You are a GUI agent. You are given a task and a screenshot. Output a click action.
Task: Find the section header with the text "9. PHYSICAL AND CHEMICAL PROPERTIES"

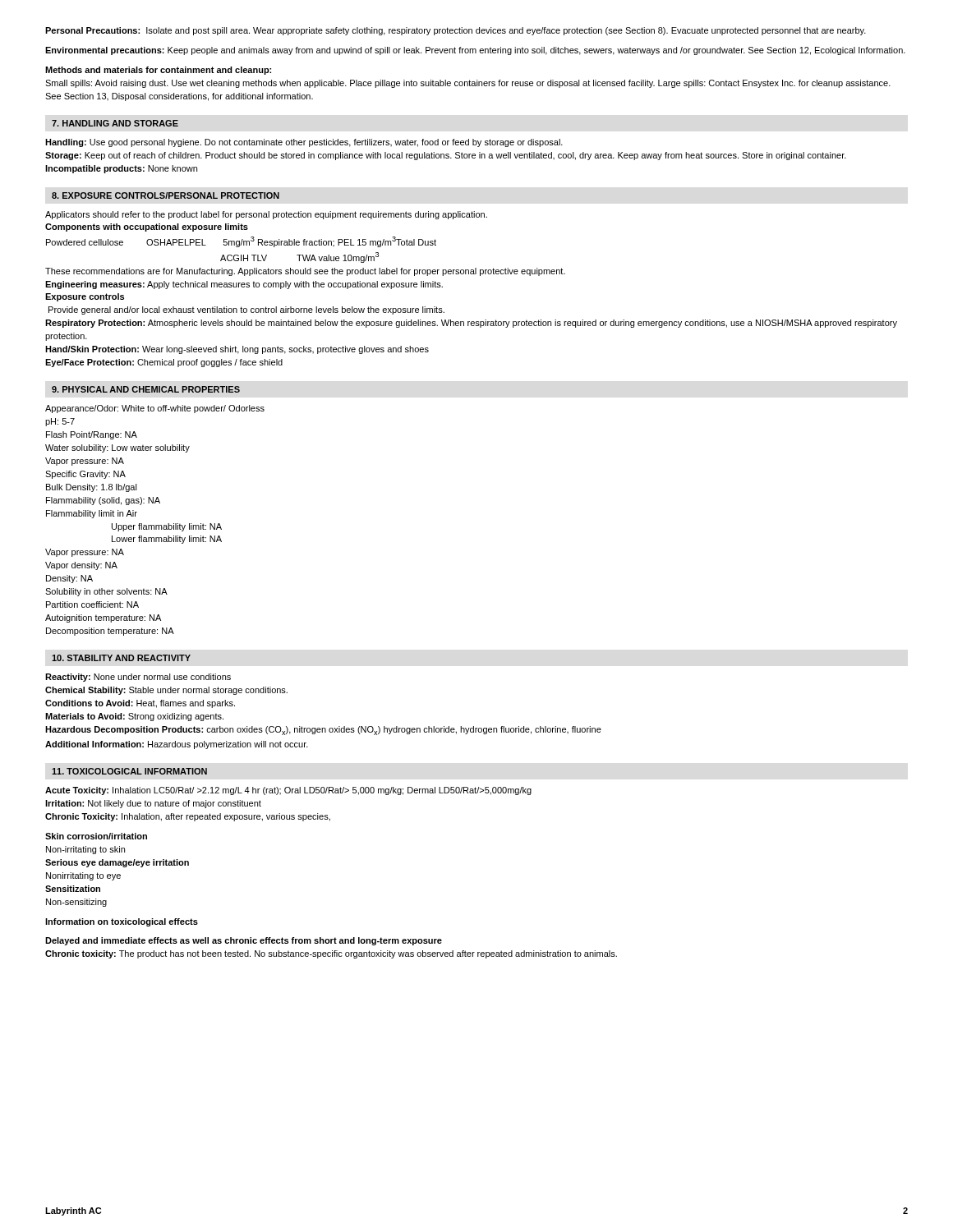(x=146, y=389)
